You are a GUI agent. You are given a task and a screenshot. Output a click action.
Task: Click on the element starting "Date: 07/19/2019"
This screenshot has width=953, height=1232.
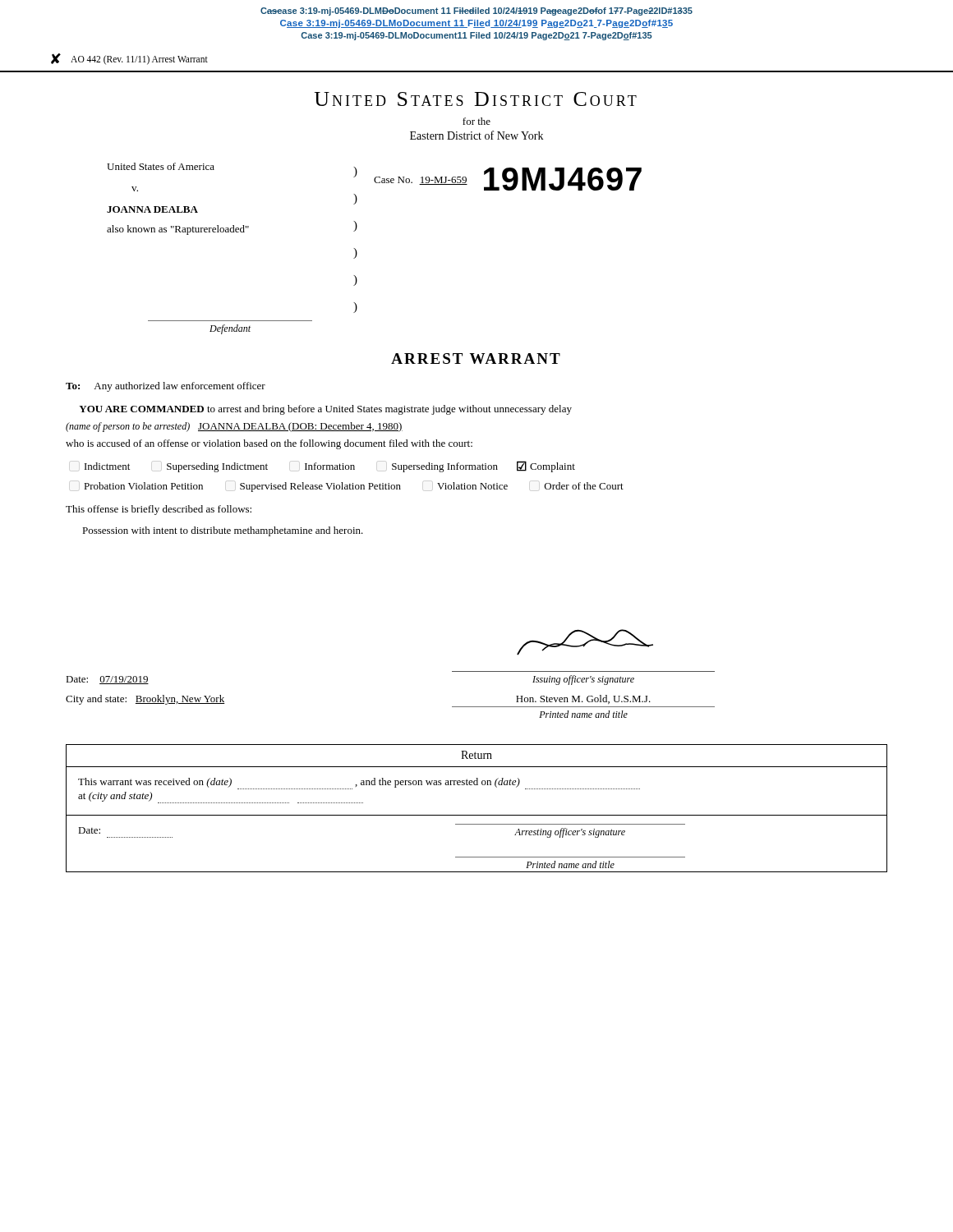[x=107, y=679]
